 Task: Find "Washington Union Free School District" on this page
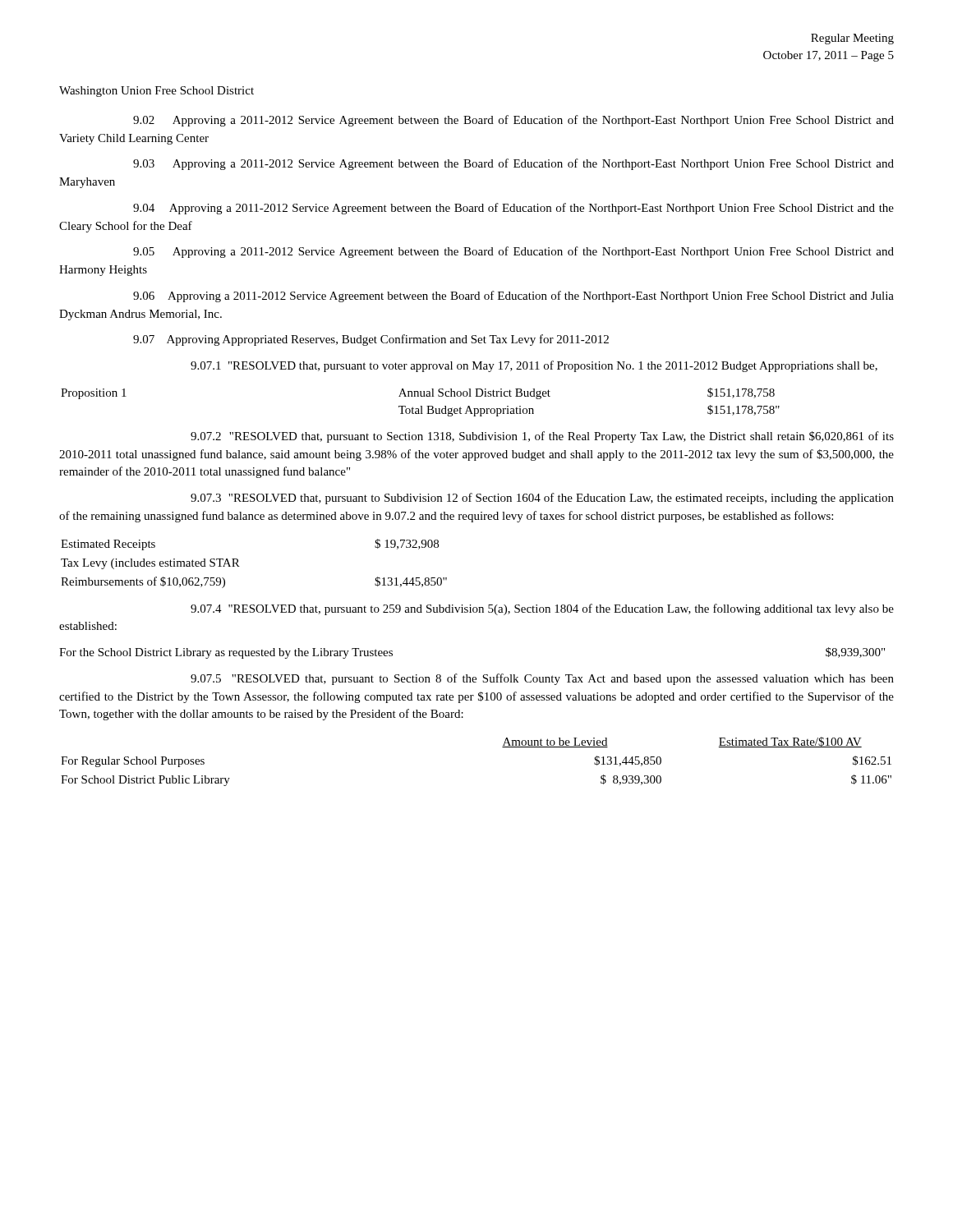pyautogui.click(x=157, y=92)
